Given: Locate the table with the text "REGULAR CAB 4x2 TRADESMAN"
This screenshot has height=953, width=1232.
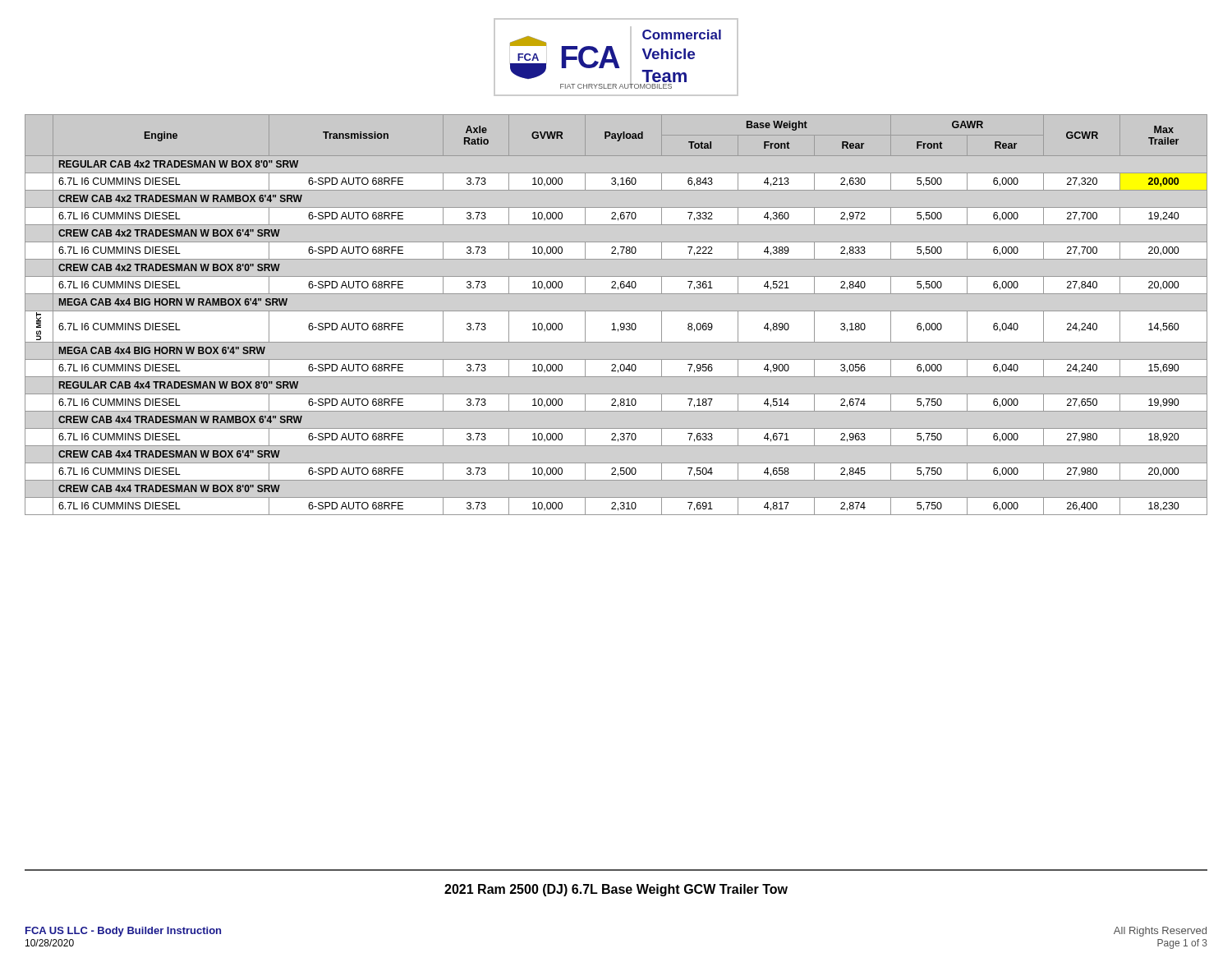Looking at the screenshot, I should pos(616,315).
